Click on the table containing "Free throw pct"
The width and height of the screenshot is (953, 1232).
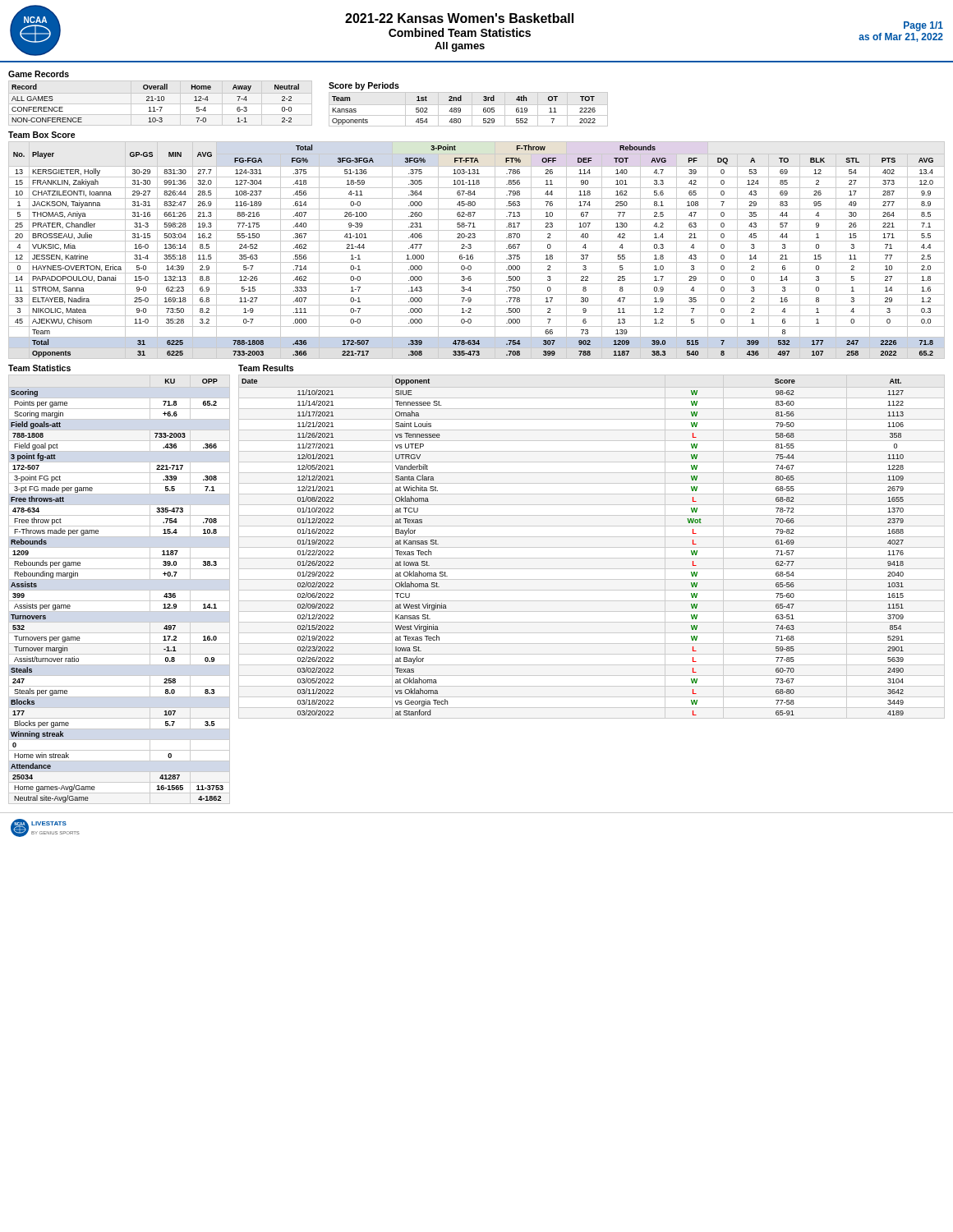[119, 589]
